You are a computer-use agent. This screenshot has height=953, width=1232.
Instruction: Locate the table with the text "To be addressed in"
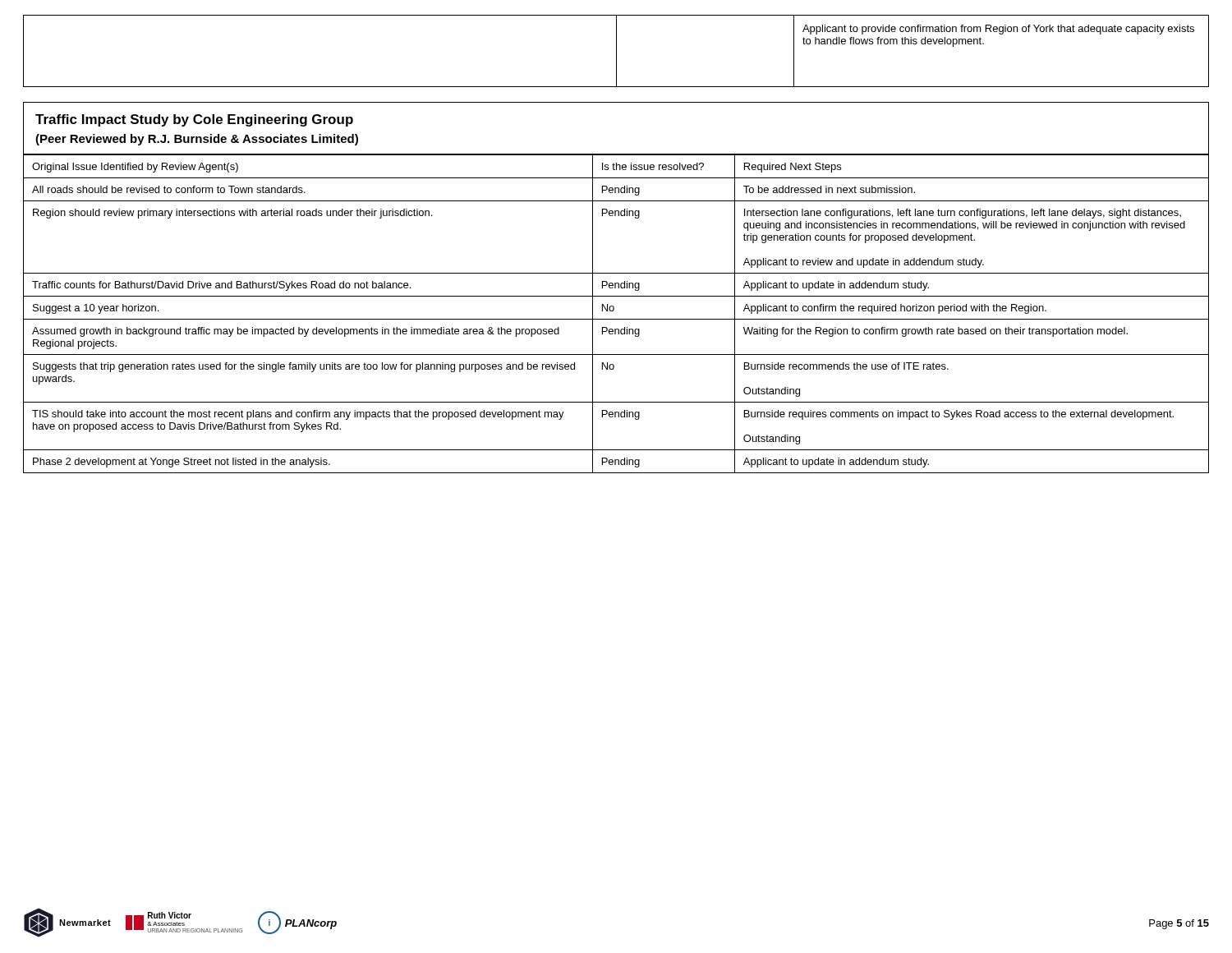coord(616,313)
